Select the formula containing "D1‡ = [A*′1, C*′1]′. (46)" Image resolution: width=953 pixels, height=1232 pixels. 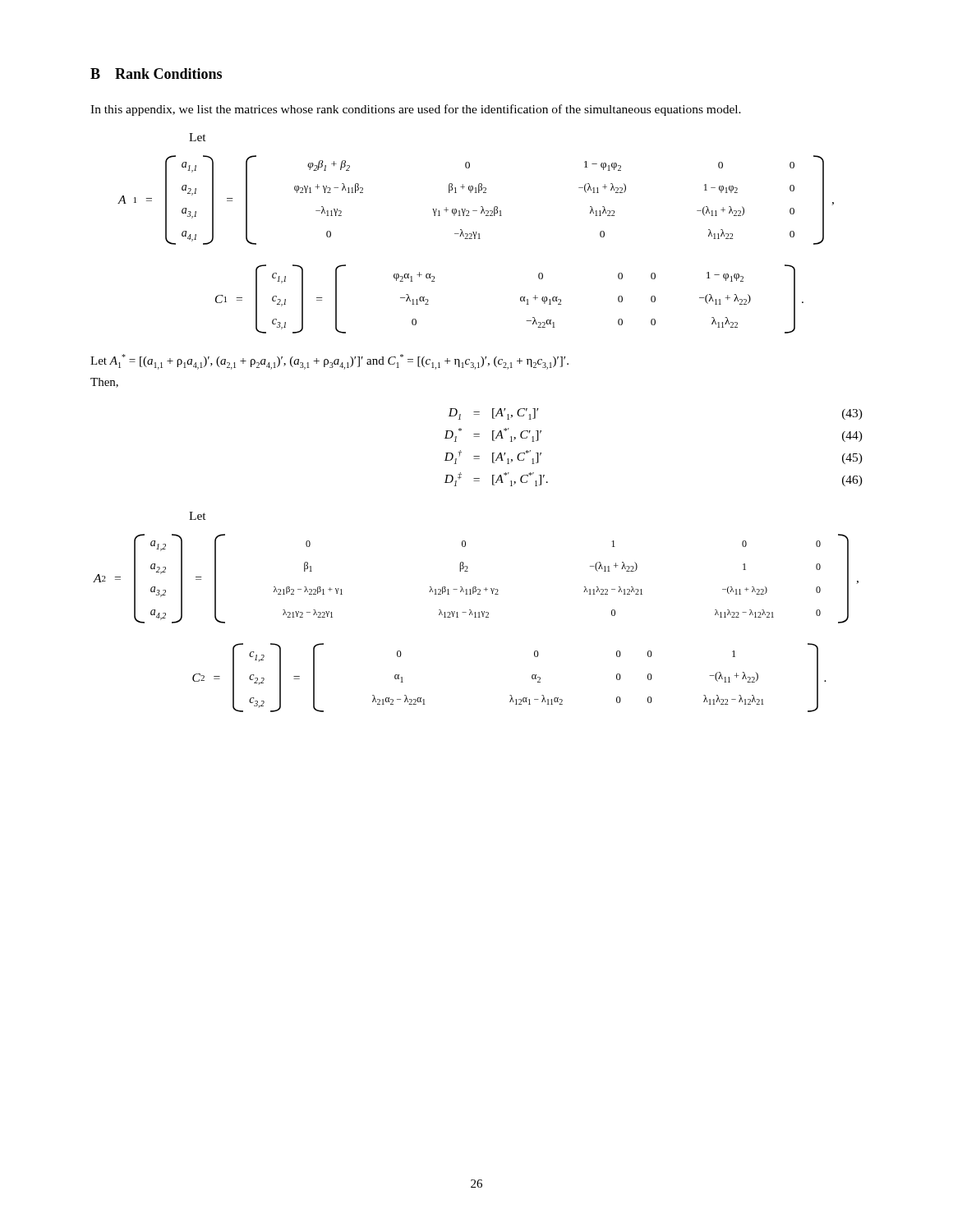490,480
